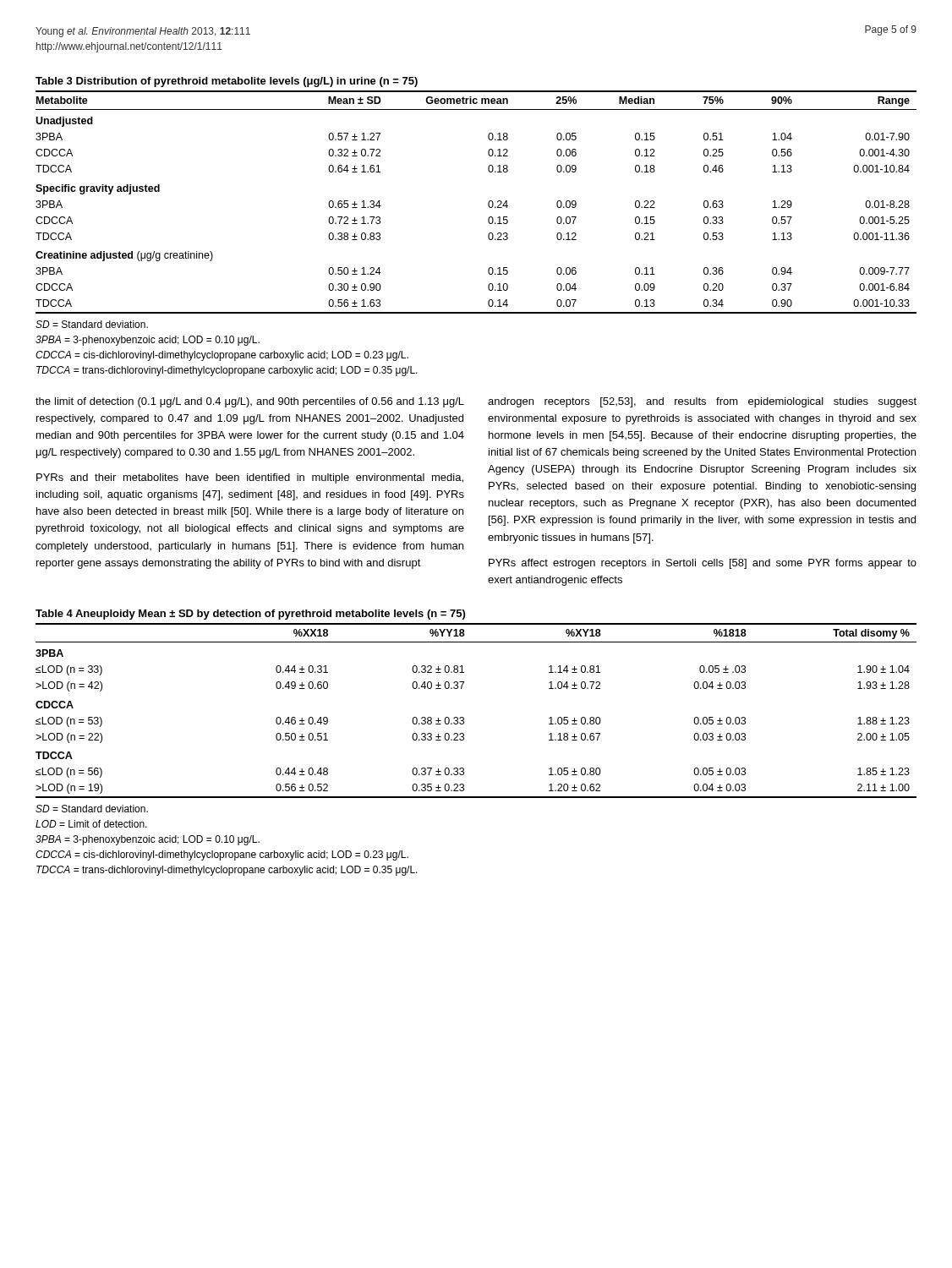952x1268 pixels.
Task: Locate the caption that opens with "Table 3 Distribution of"
Action: 227,81
